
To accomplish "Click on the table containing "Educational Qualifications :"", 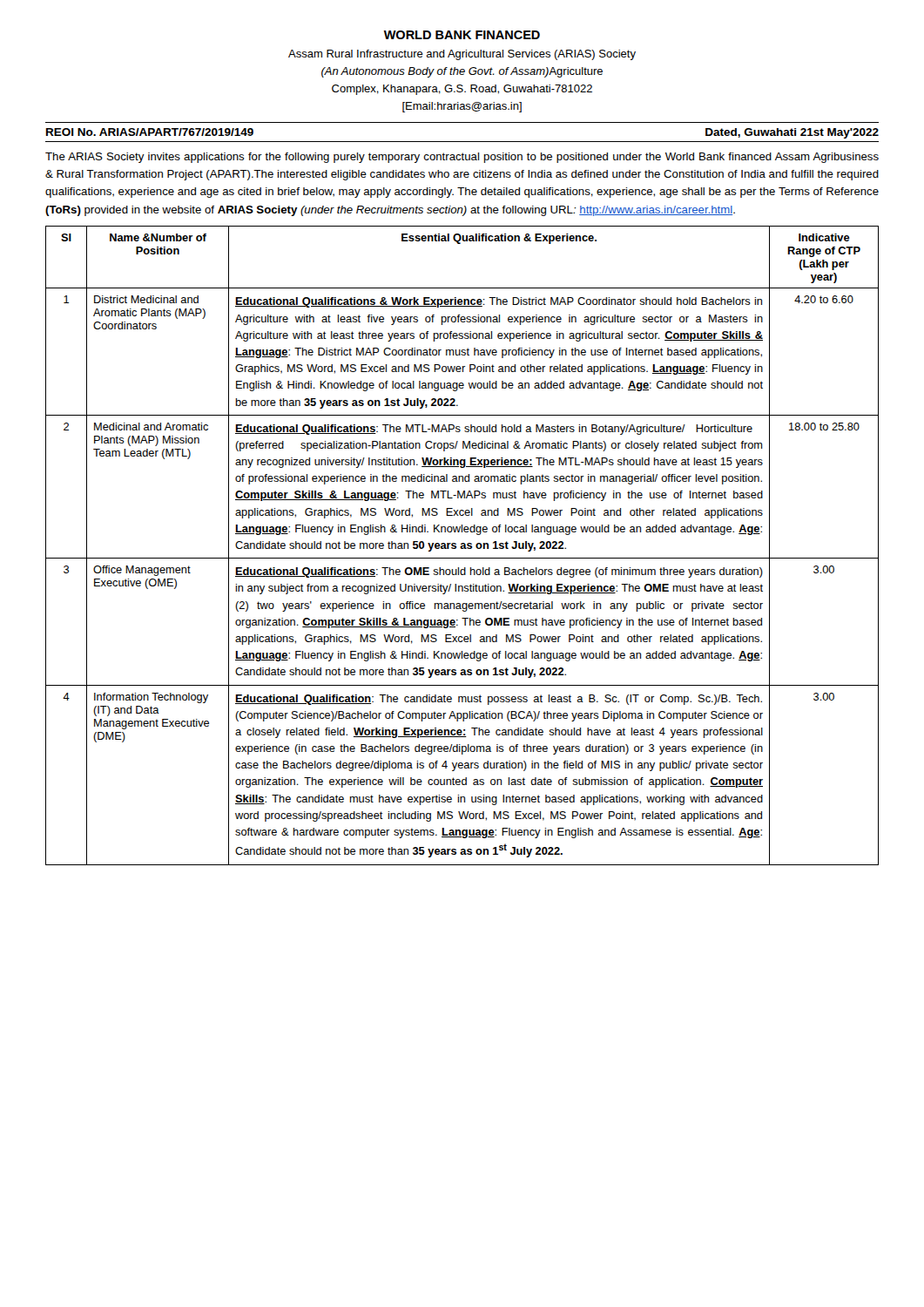I will [462, 545].
